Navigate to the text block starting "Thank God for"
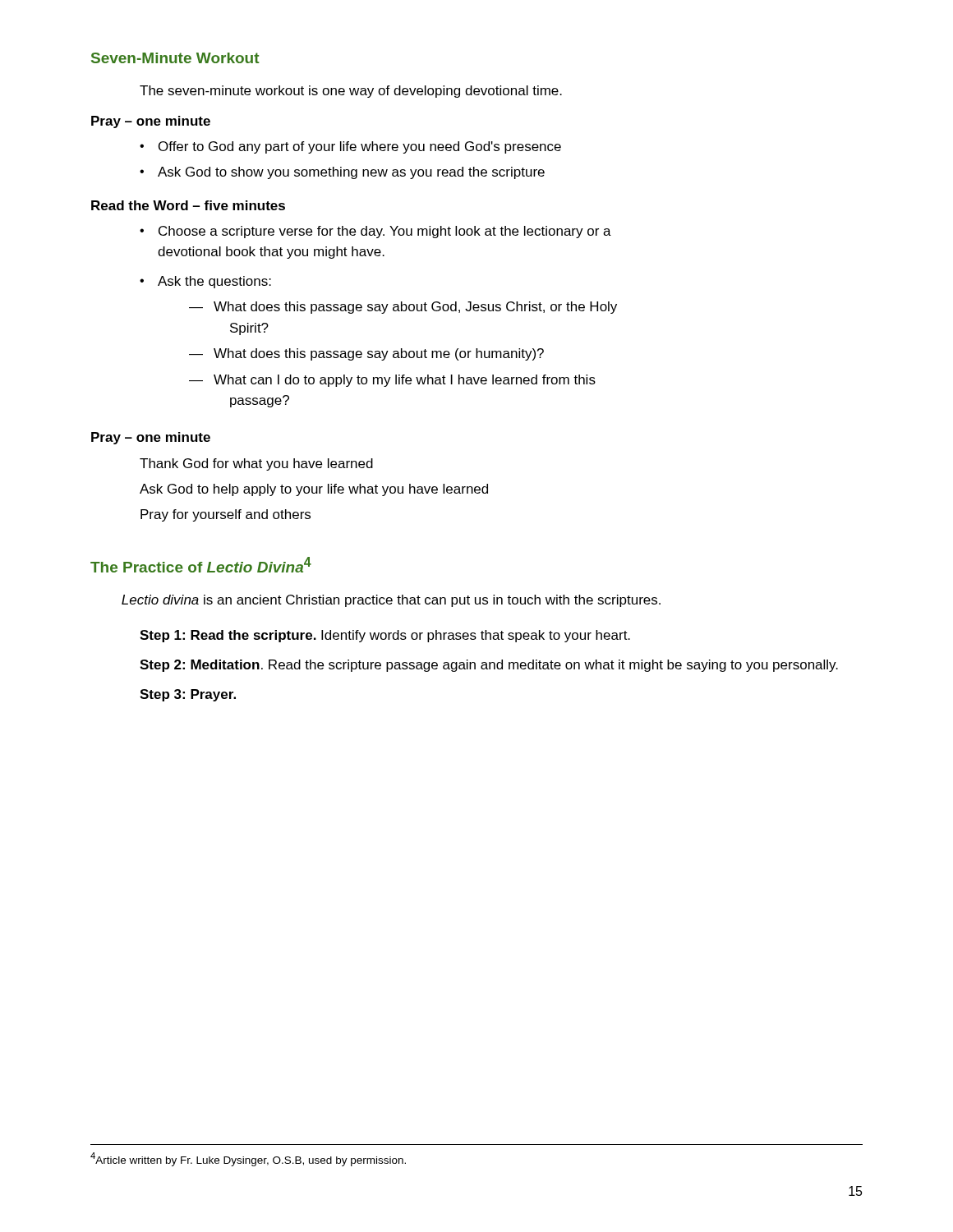This screenshot has height=1232, width=953. [257, 463]
